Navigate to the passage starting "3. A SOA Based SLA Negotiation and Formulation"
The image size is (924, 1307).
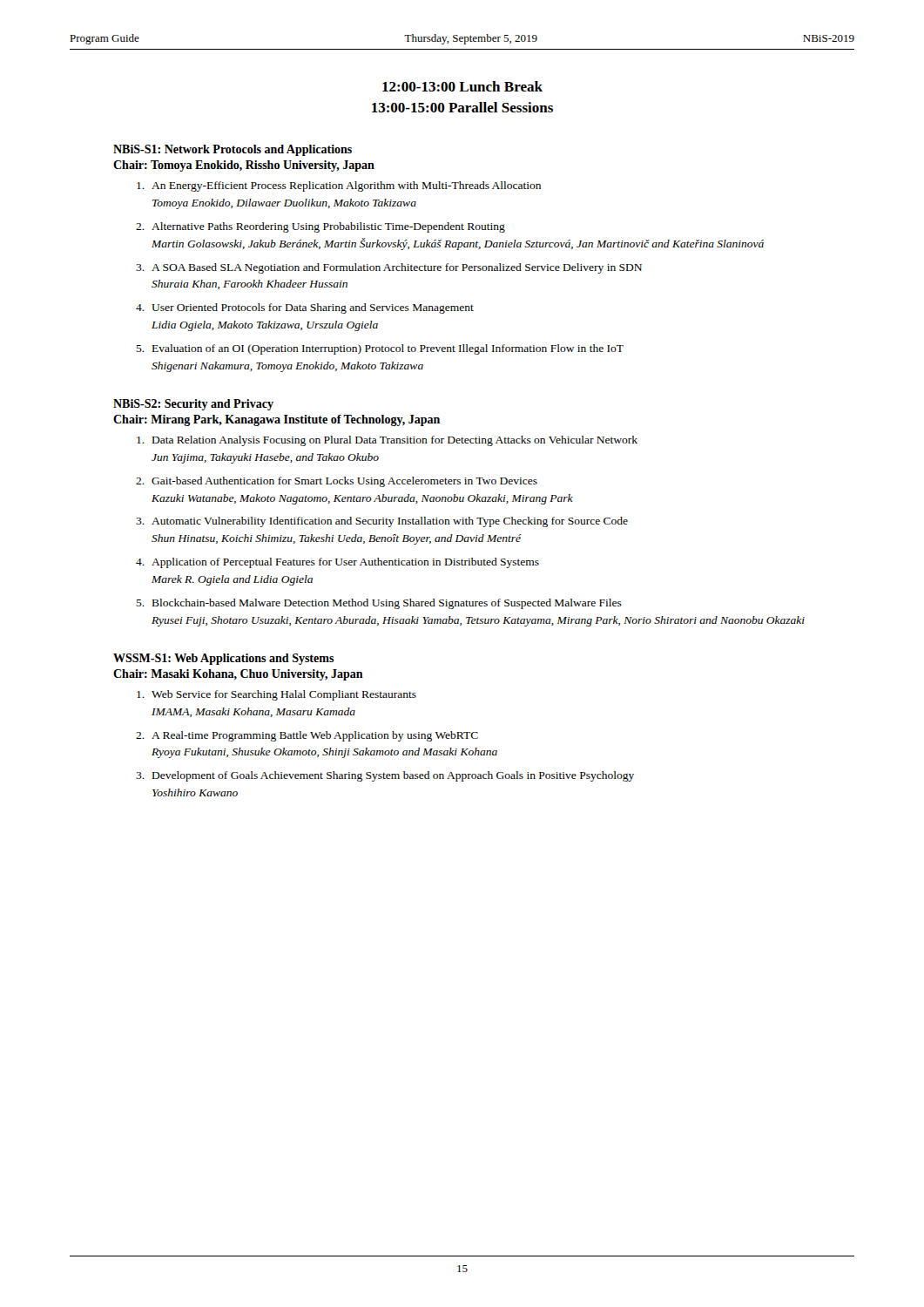click(x=382, y=276)
